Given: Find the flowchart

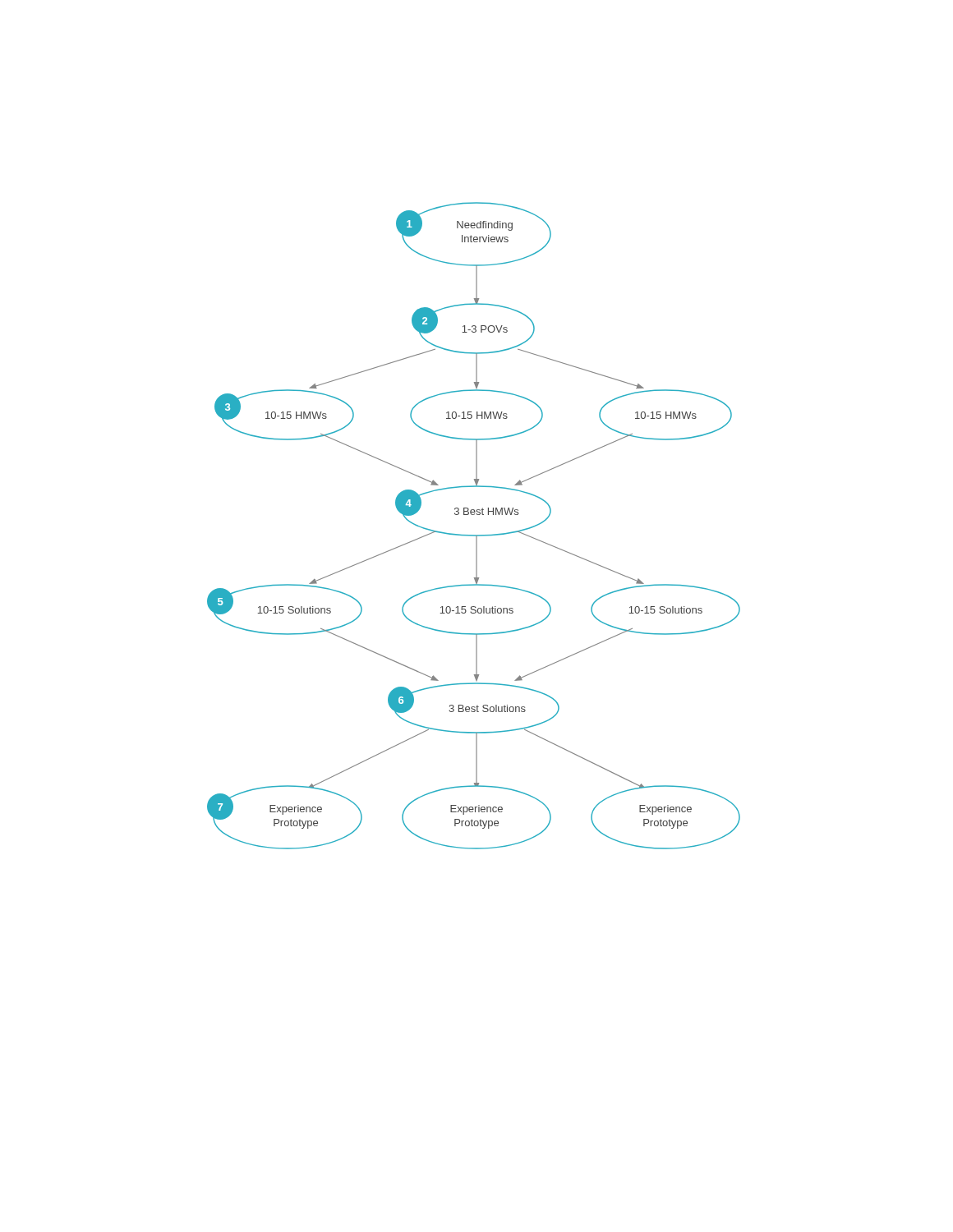Looking at the screenshot, I should pyautogui.click(x=476, y=616).
